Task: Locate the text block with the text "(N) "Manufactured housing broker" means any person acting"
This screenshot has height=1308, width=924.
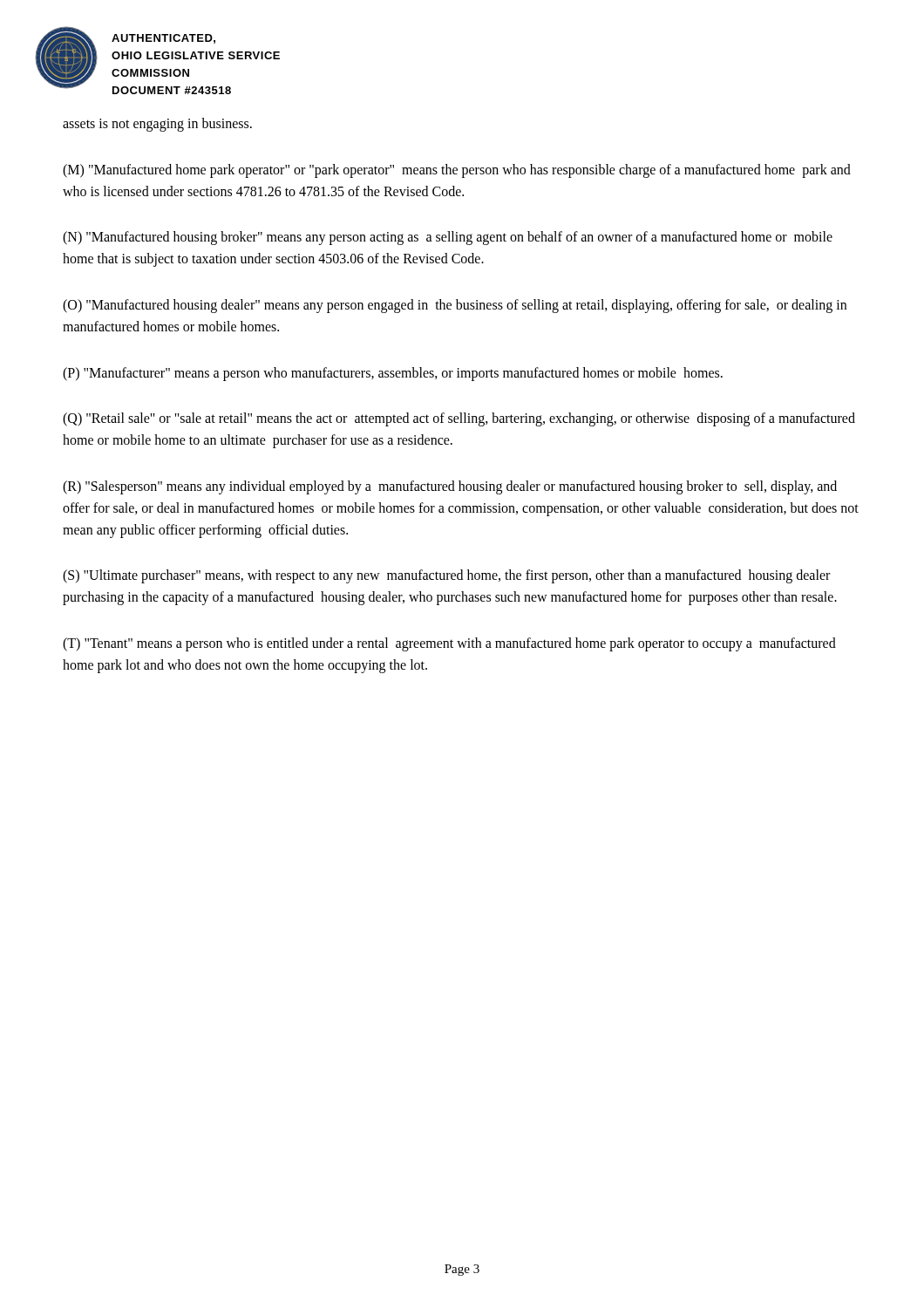Action: tap(448, 248)
